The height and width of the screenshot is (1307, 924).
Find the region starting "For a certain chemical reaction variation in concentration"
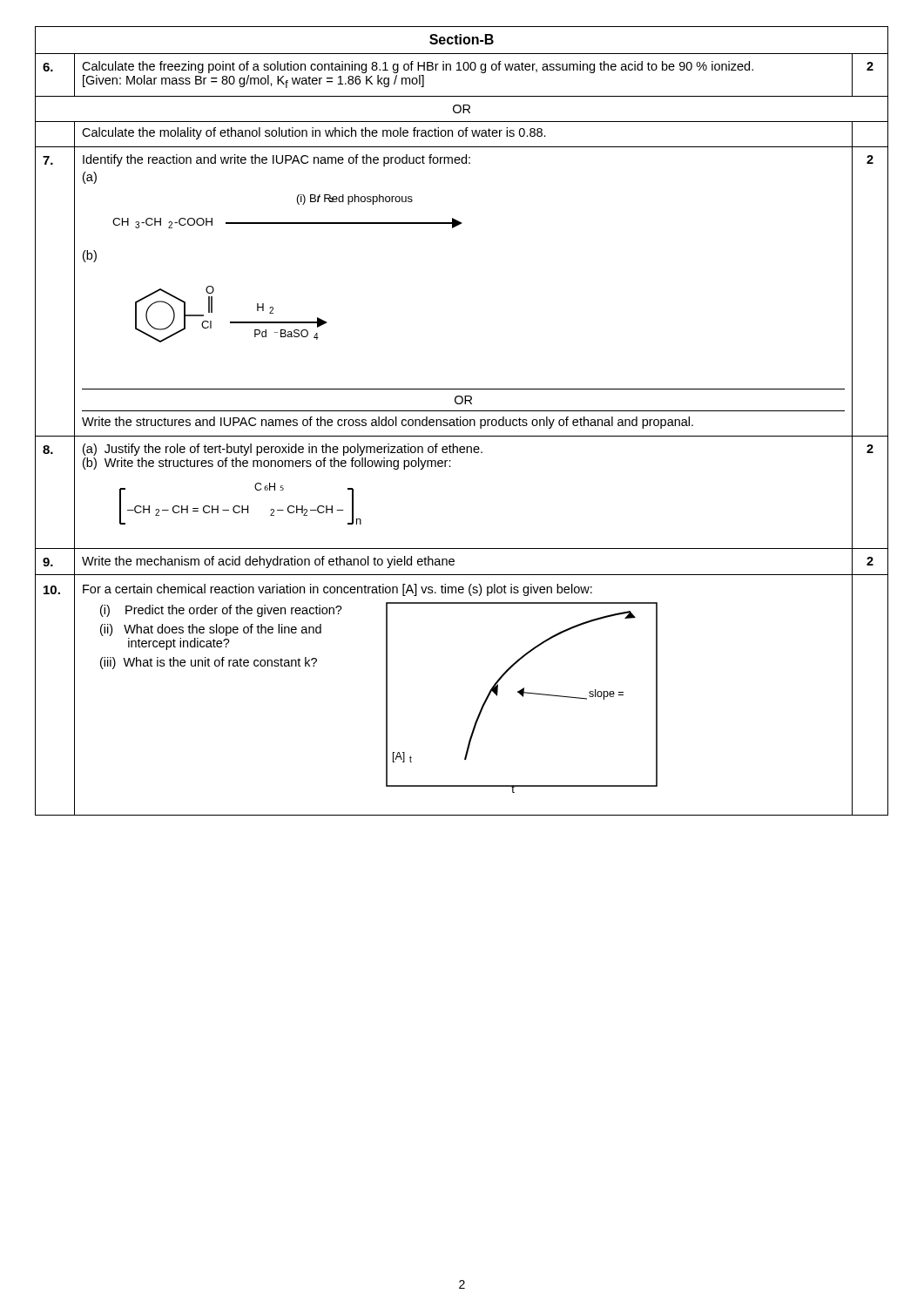(337, 589)
